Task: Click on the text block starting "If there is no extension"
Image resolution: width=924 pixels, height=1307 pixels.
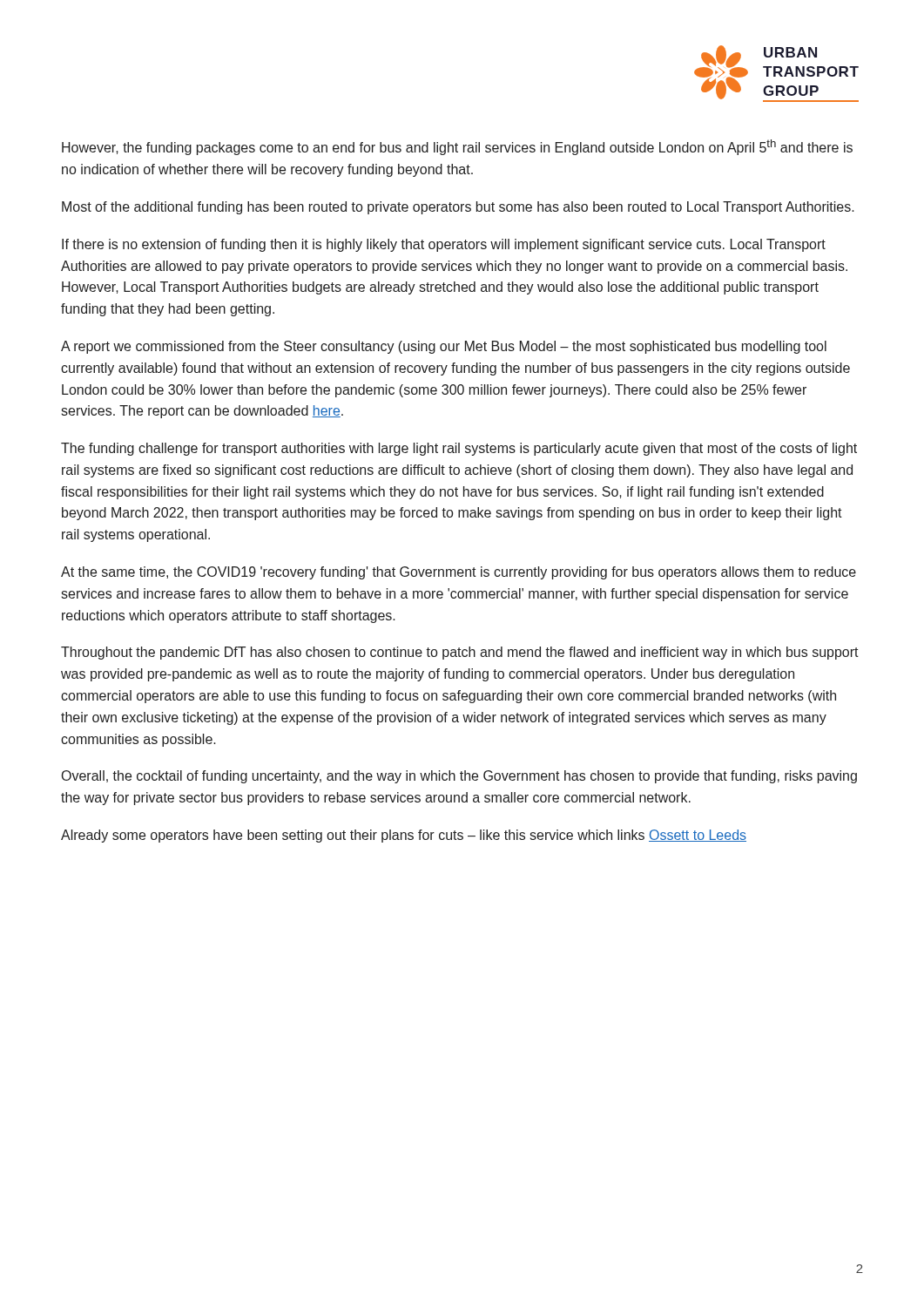Action: (455, 277)
